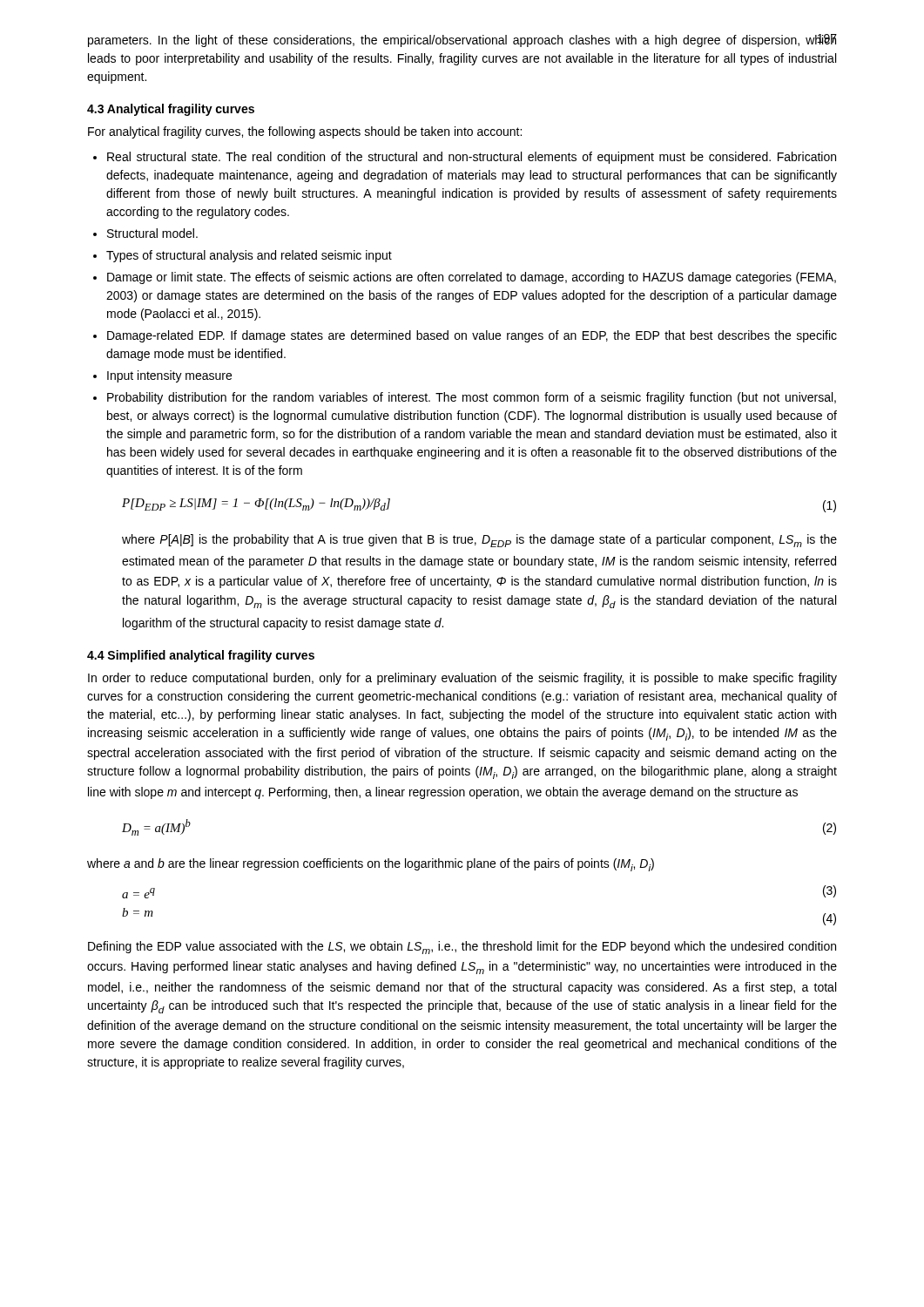Find the text block that reads "Defining the EDP value associated with the LS,"
Viewport: 924px width, 1307px height.
click(x=462, y=1005)
